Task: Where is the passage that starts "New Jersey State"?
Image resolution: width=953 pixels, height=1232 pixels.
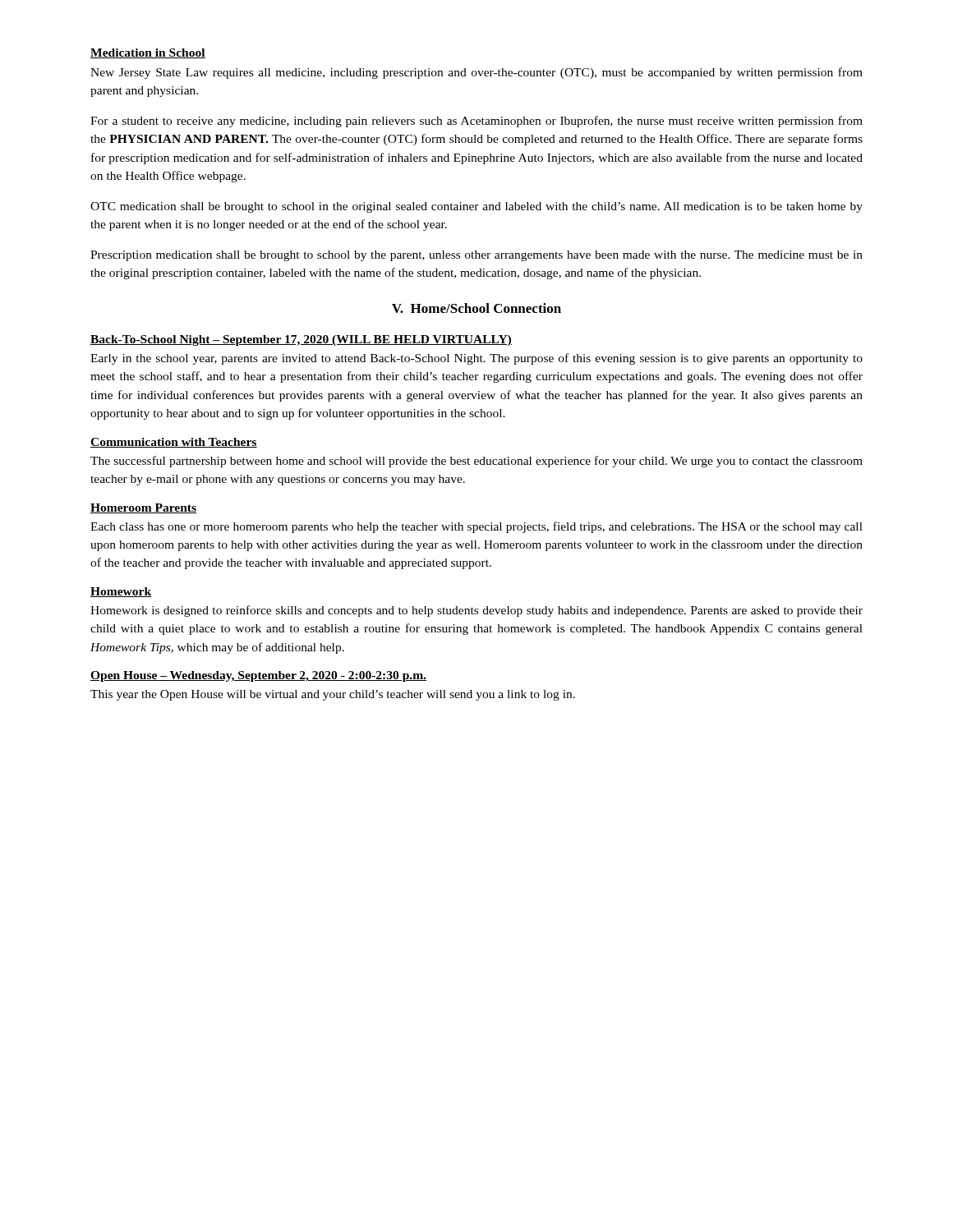Action: point(476,81)
